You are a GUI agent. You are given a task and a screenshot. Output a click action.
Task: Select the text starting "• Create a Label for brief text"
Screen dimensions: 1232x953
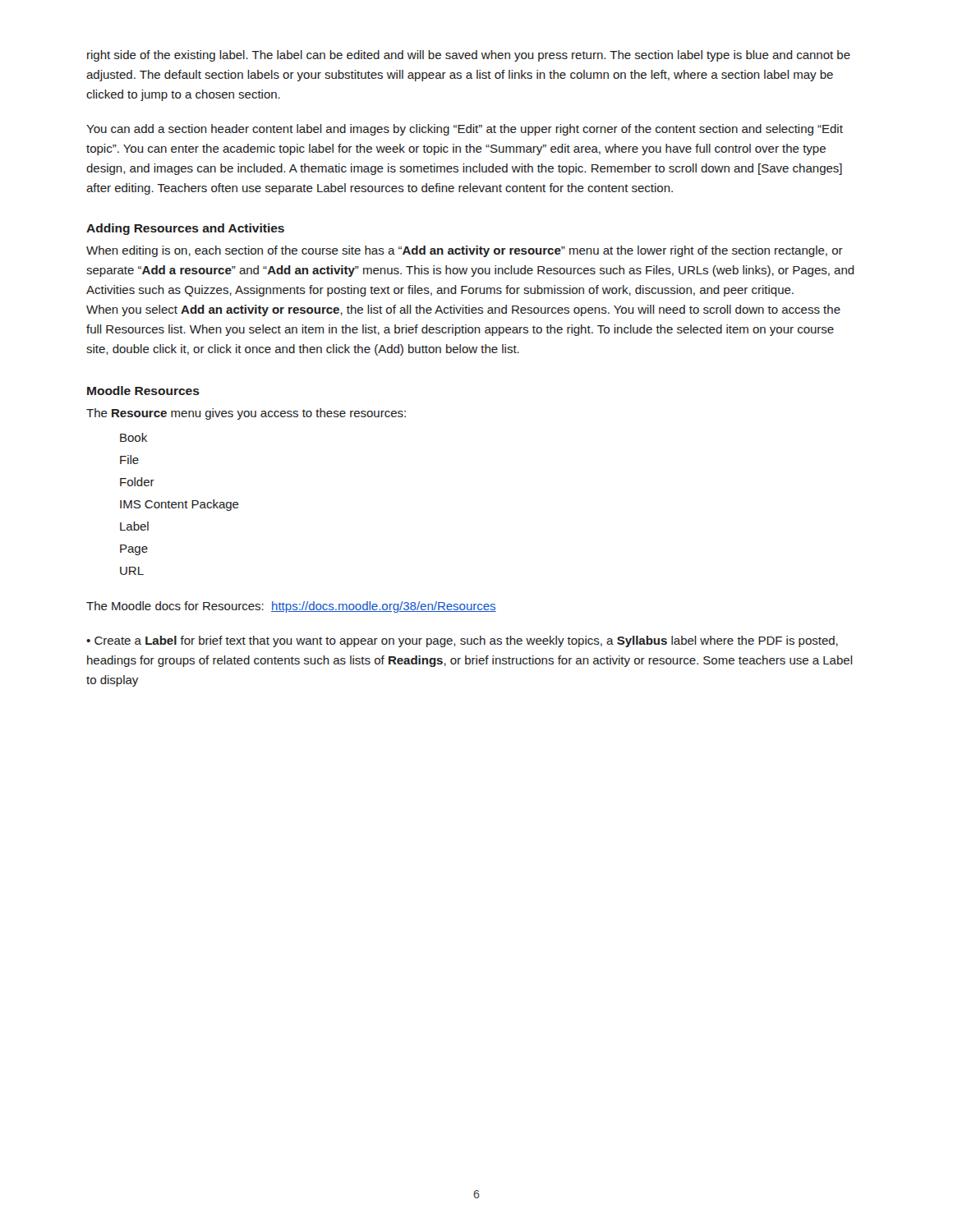pos(469,660)
